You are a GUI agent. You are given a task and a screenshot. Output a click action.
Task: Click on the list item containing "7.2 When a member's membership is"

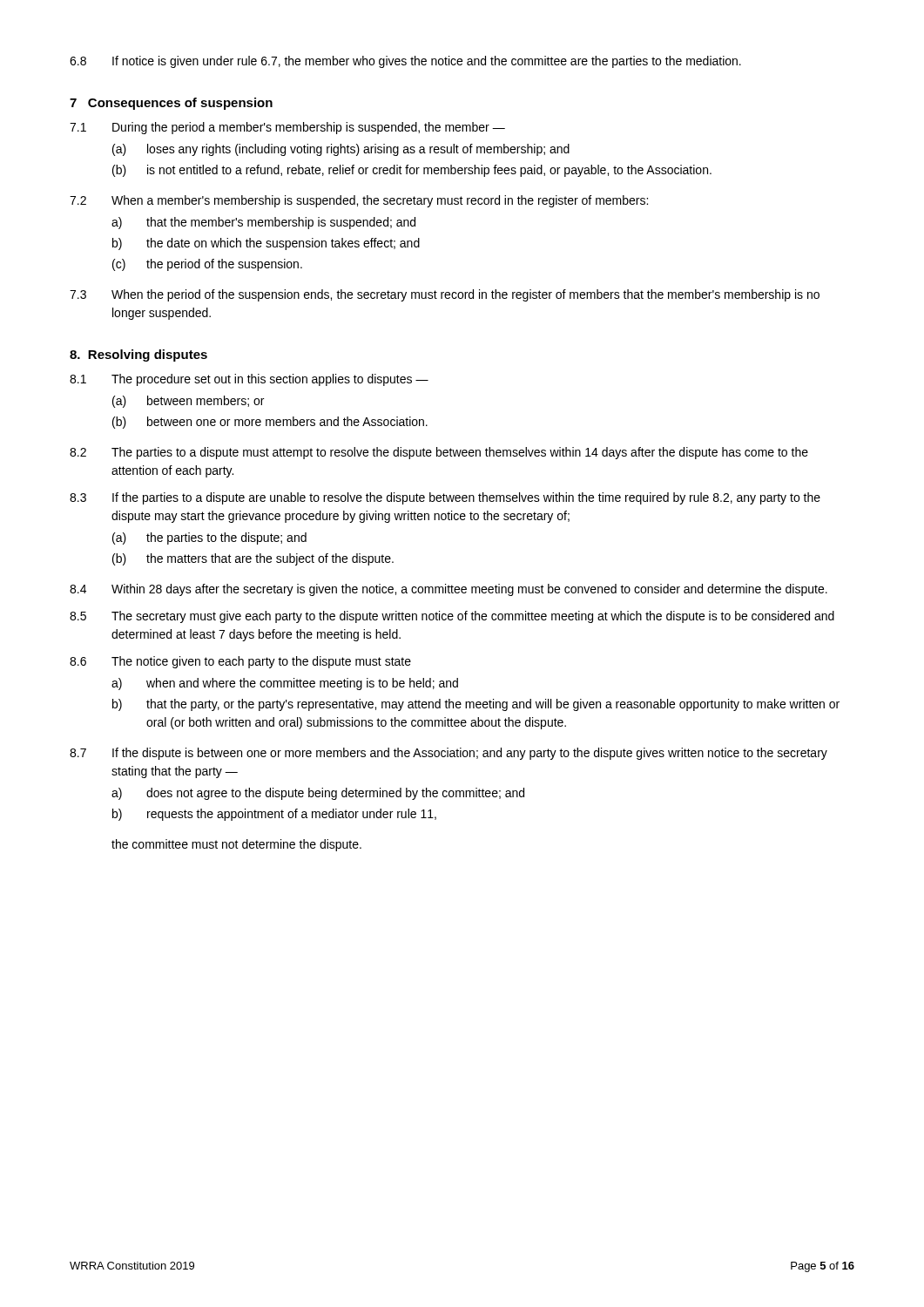(x=359, y=201)
